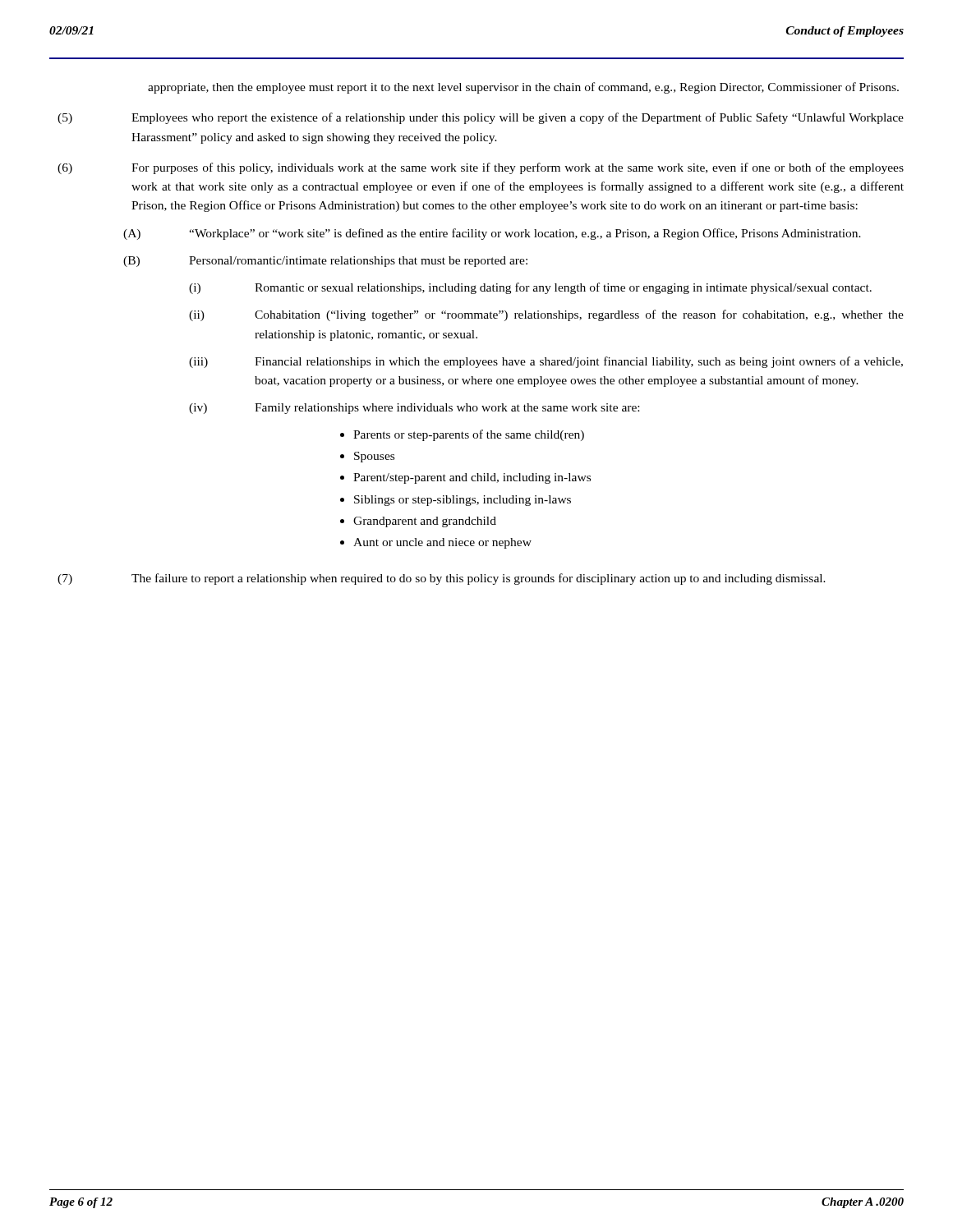
Task: Locate the block of text that opens with "Siblings or step-siblings, including"
Action: click(x=462, y=499)
